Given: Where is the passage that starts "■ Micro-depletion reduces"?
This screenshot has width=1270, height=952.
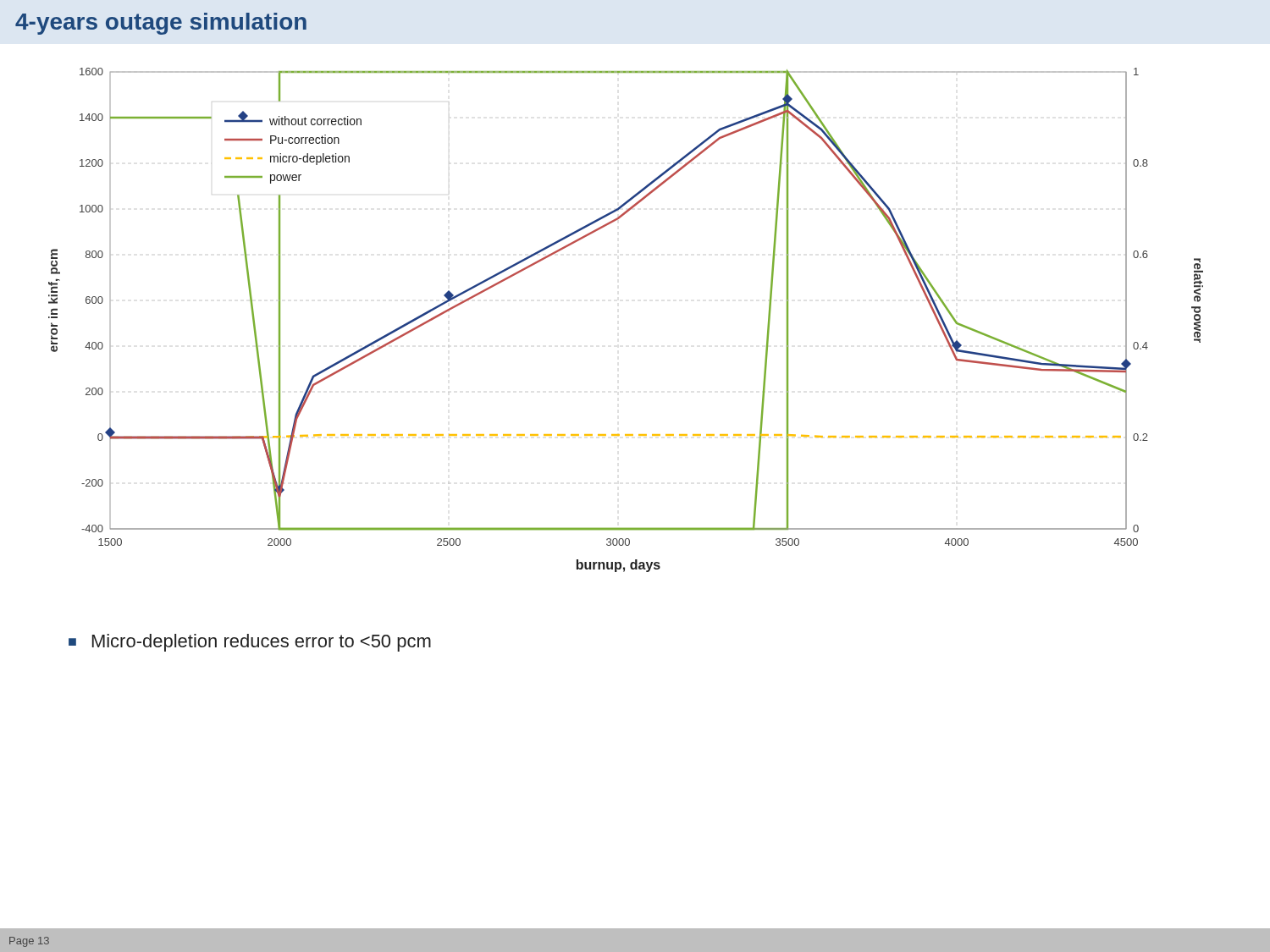Looking at the screenshot, I should pyautogui.click(x=250, y=641).
